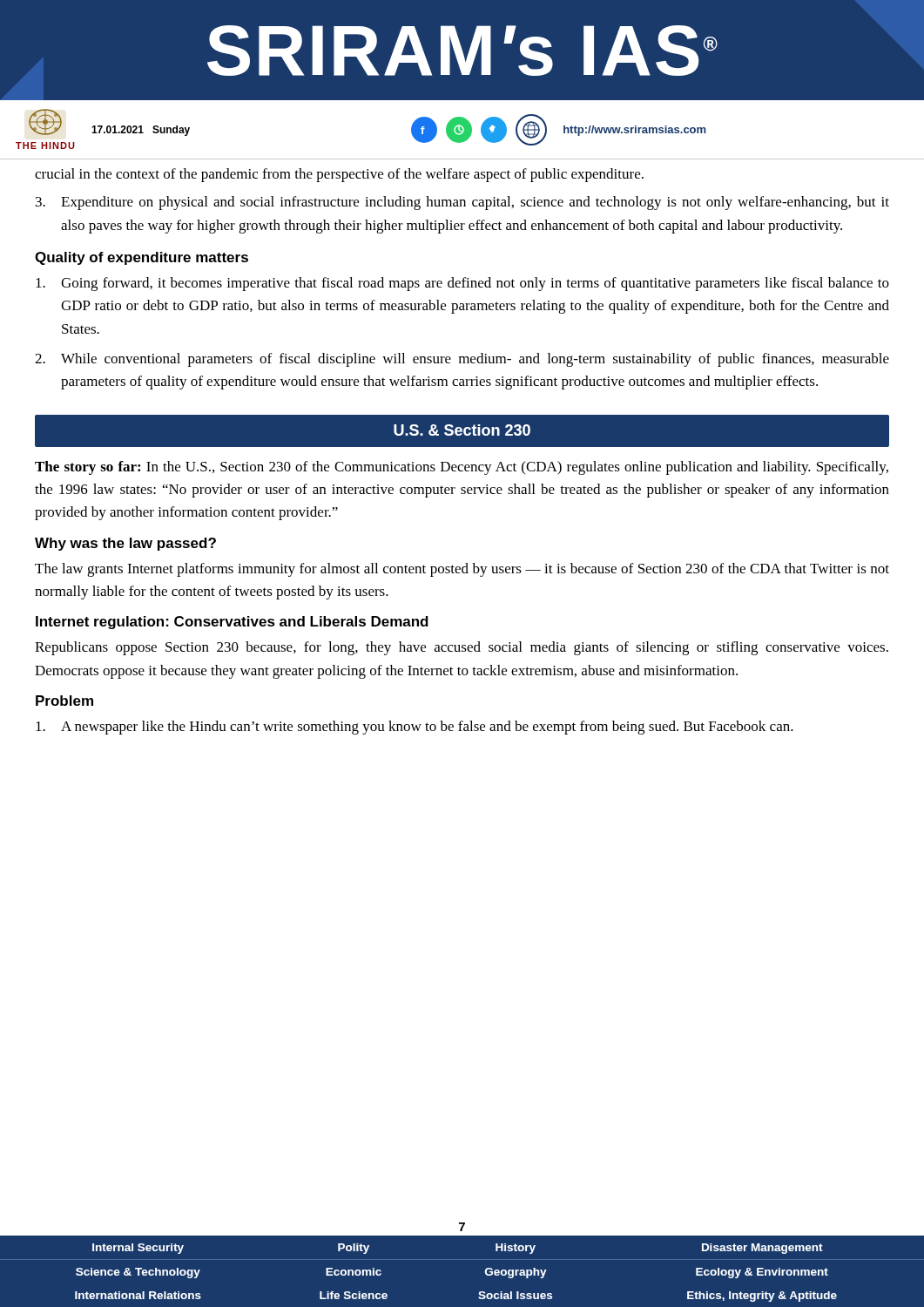
Task: Click on the text starting "Republicans oppose Section"
Action: (462, 659)
